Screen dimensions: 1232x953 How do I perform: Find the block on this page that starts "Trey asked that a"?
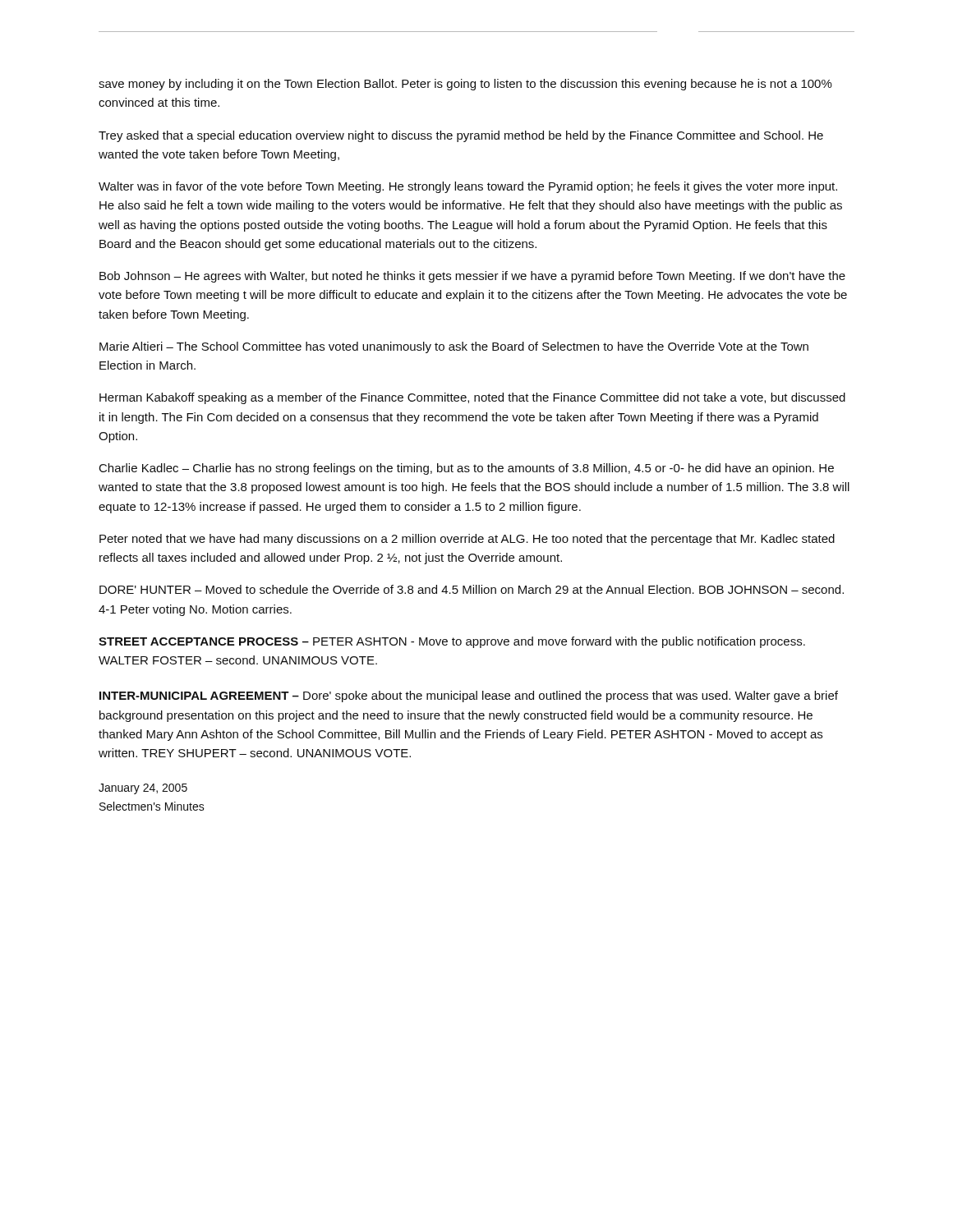click(x=461, y=144)
